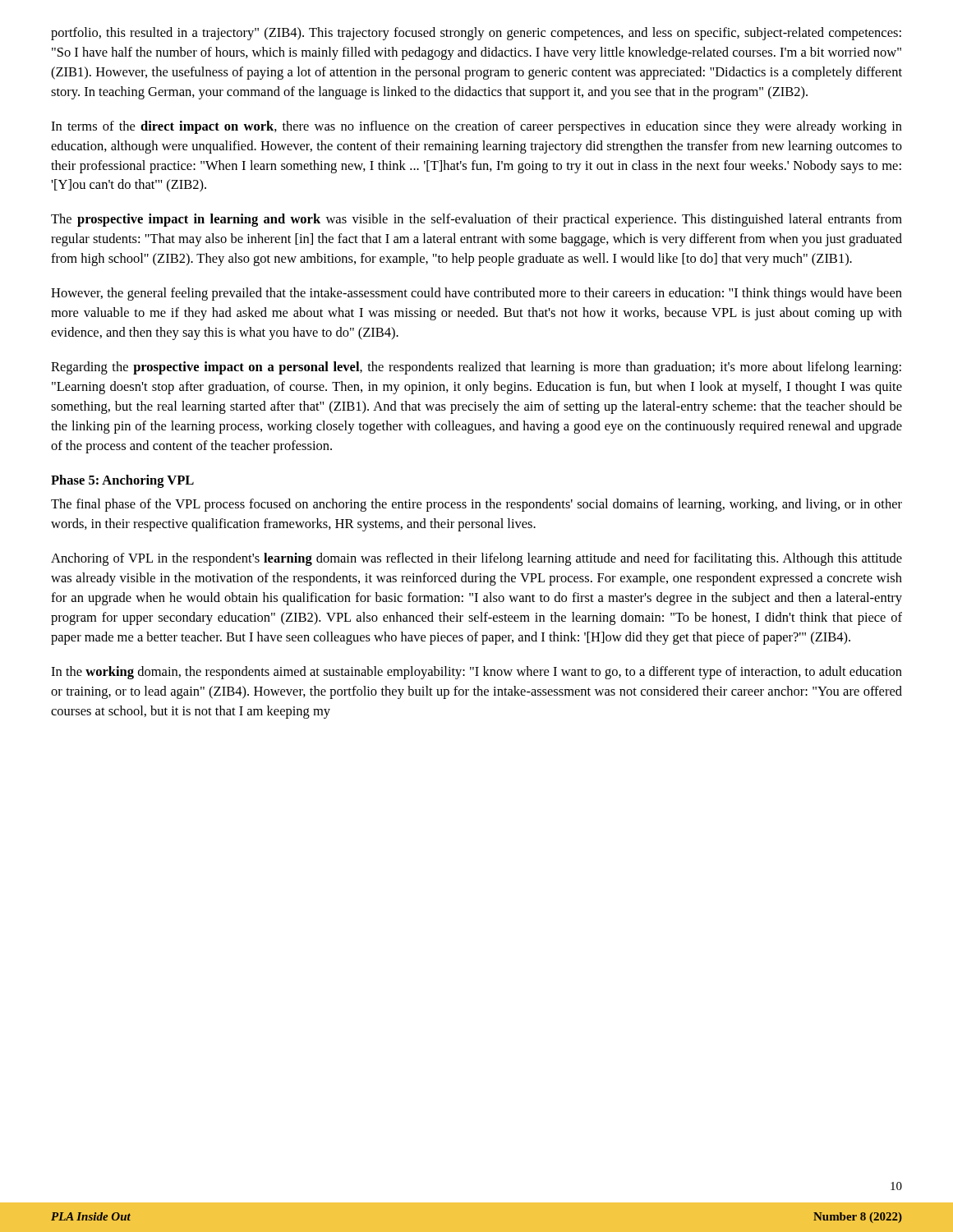Navigate to the region starting "Phase 5: Anchoring VPL"
This screenshot has width=953, height=1232.
(x=123, y=480)
